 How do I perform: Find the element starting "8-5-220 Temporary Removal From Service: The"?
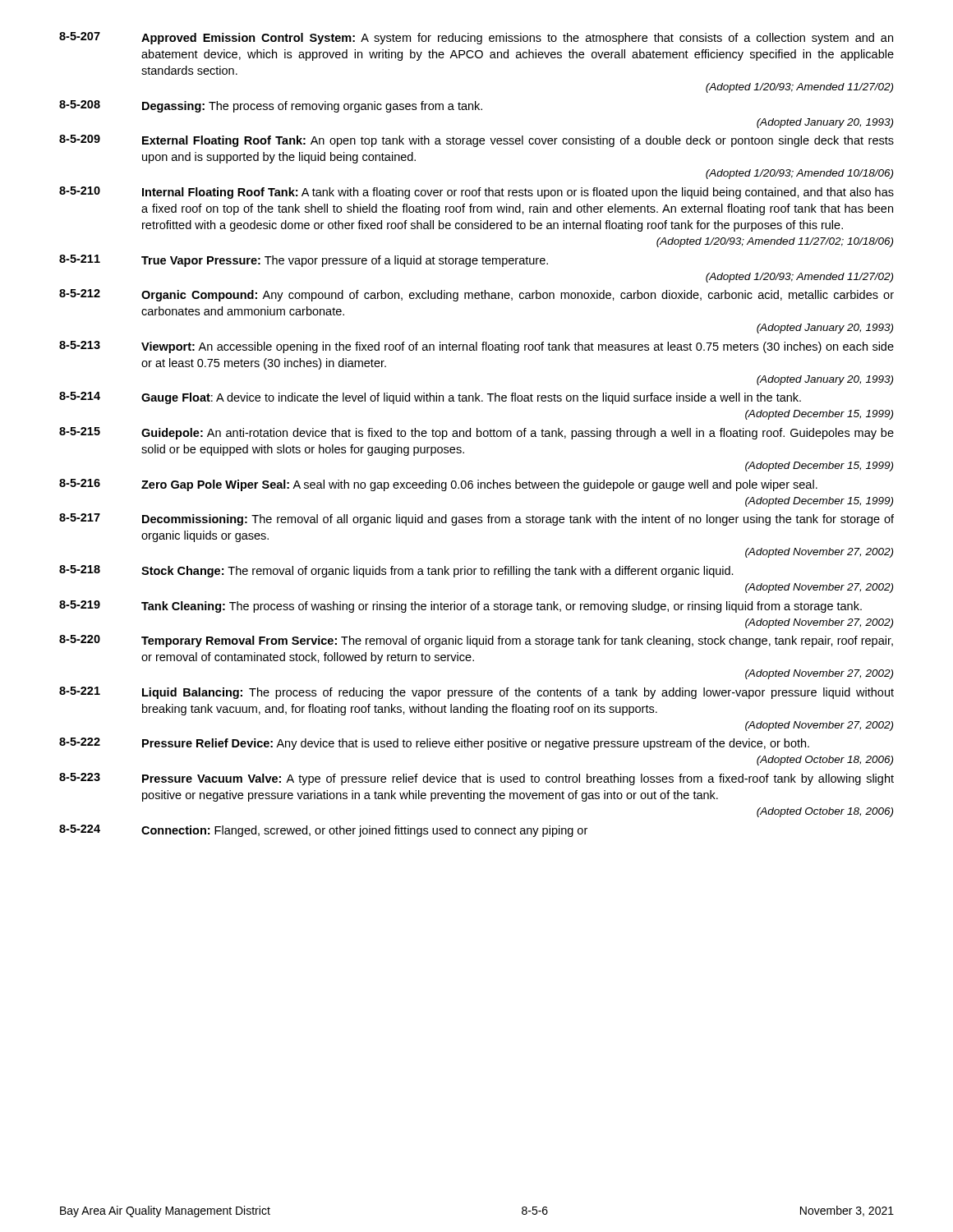coord(476,658)
